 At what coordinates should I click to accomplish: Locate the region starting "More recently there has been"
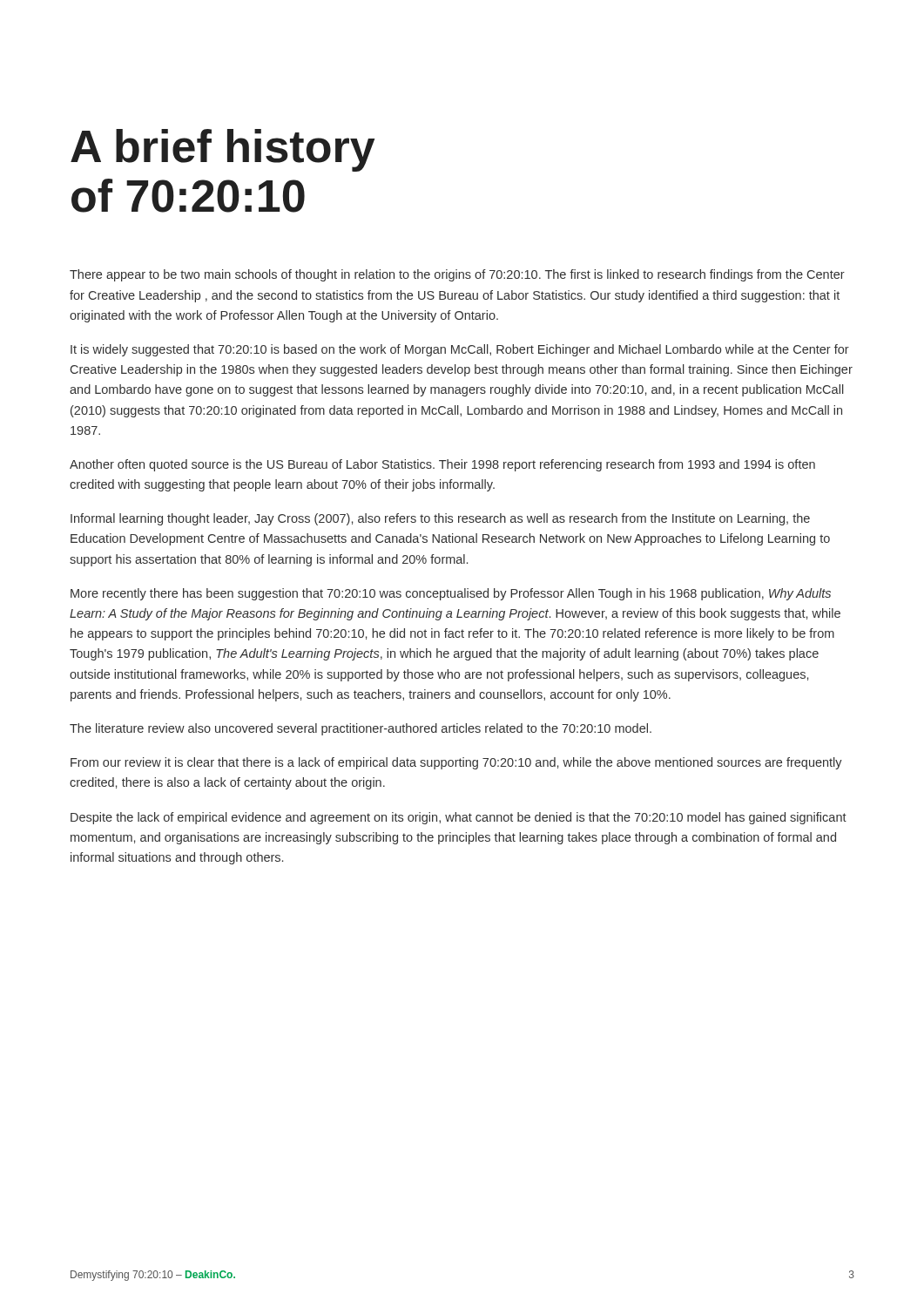pos(455,644)
